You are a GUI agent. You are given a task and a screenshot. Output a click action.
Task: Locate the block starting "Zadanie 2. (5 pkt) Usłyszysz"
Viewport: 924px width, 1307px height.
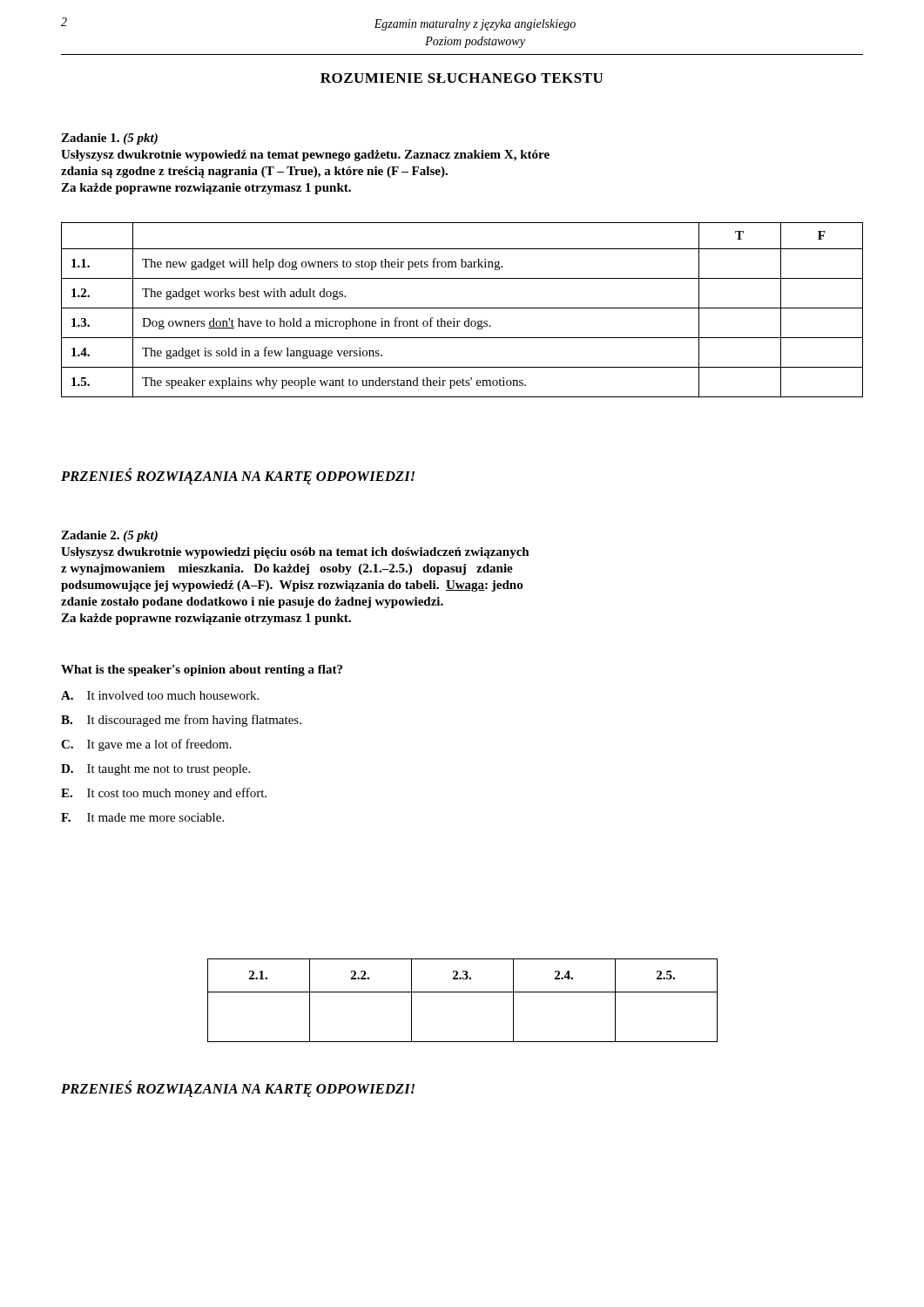click(462, 577)
